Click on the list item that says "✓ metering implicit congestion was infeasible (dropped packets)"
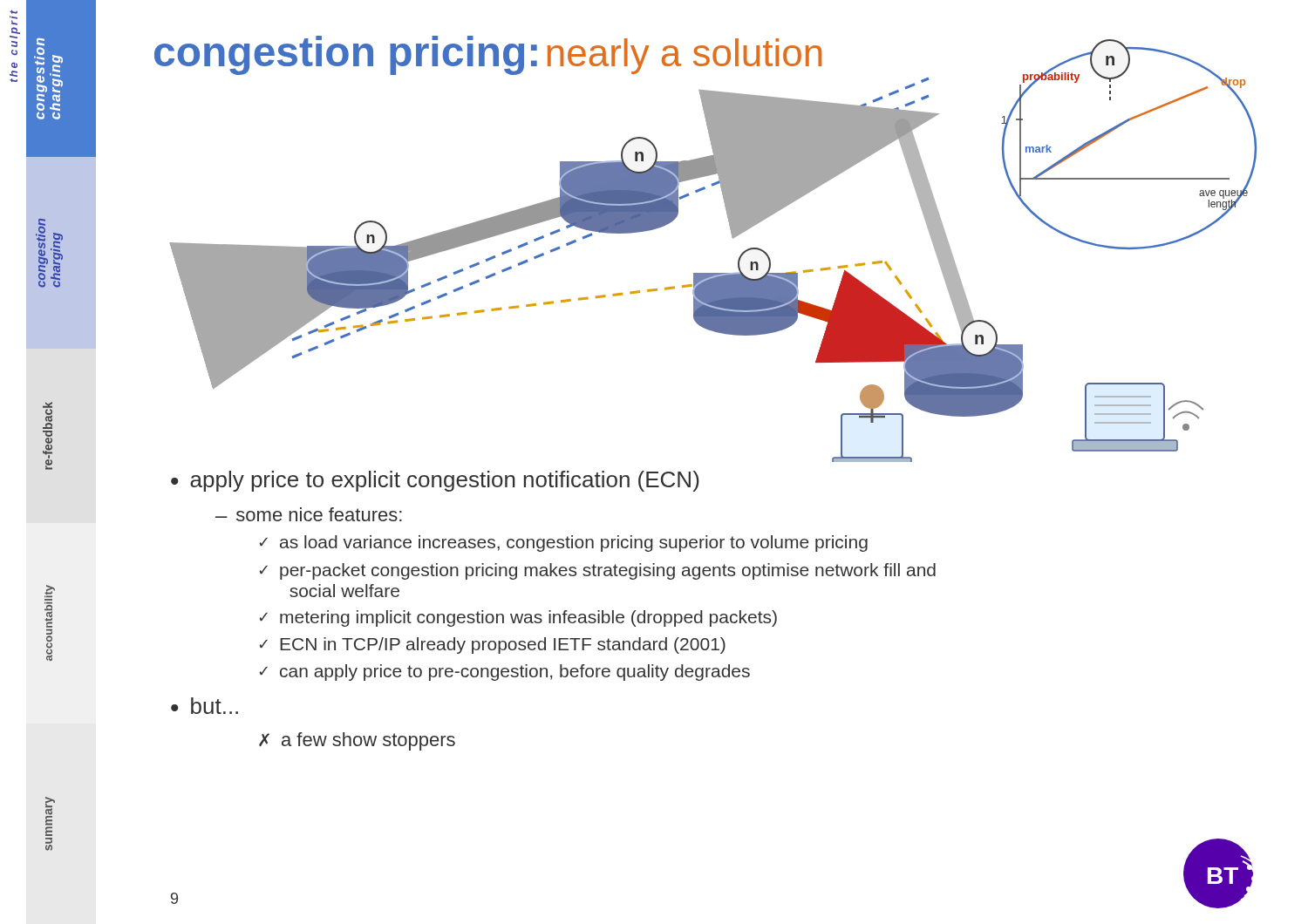 click(x=518, y=617)
